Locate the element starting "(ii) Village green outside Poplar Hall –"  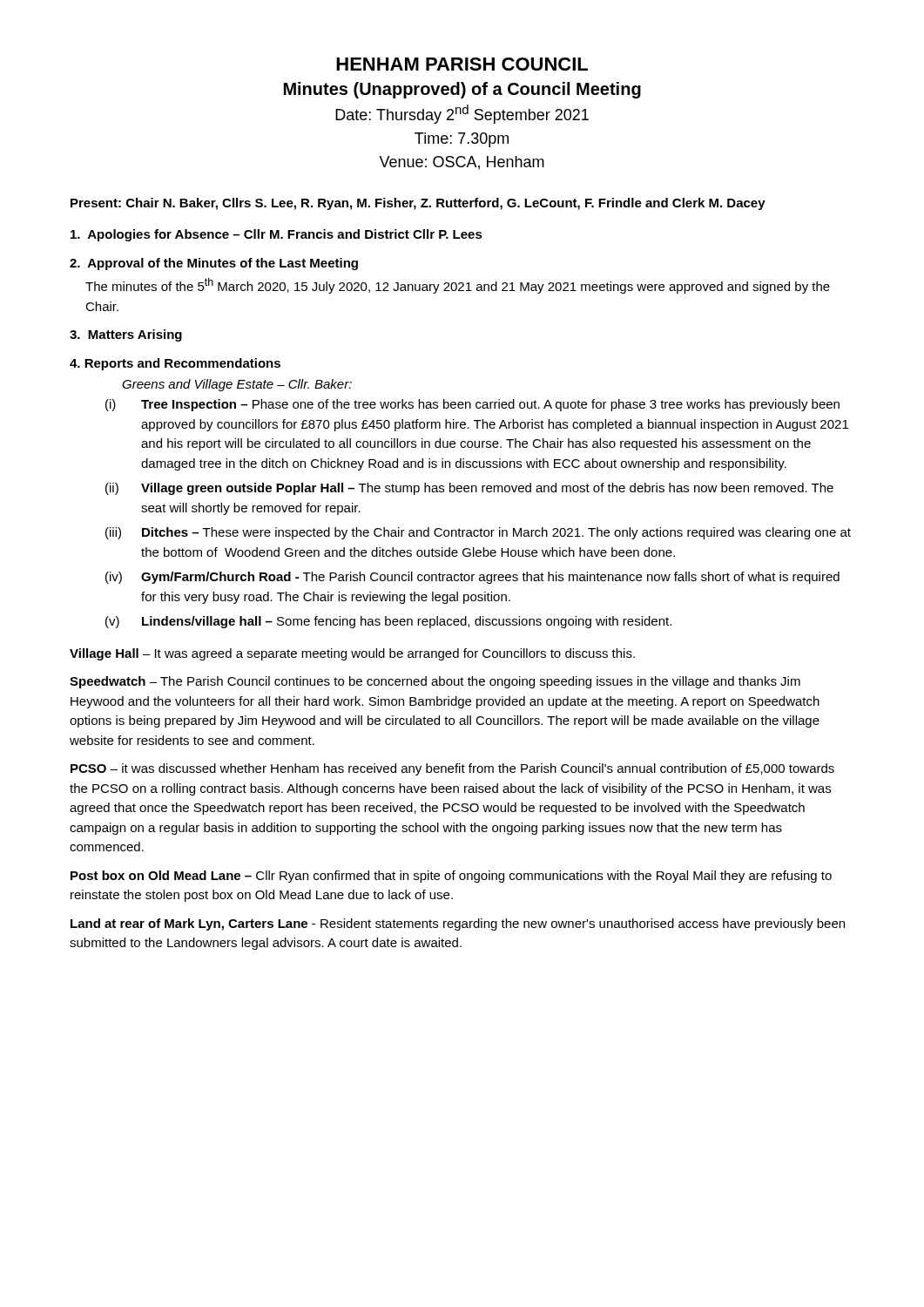tap(479, 498)
